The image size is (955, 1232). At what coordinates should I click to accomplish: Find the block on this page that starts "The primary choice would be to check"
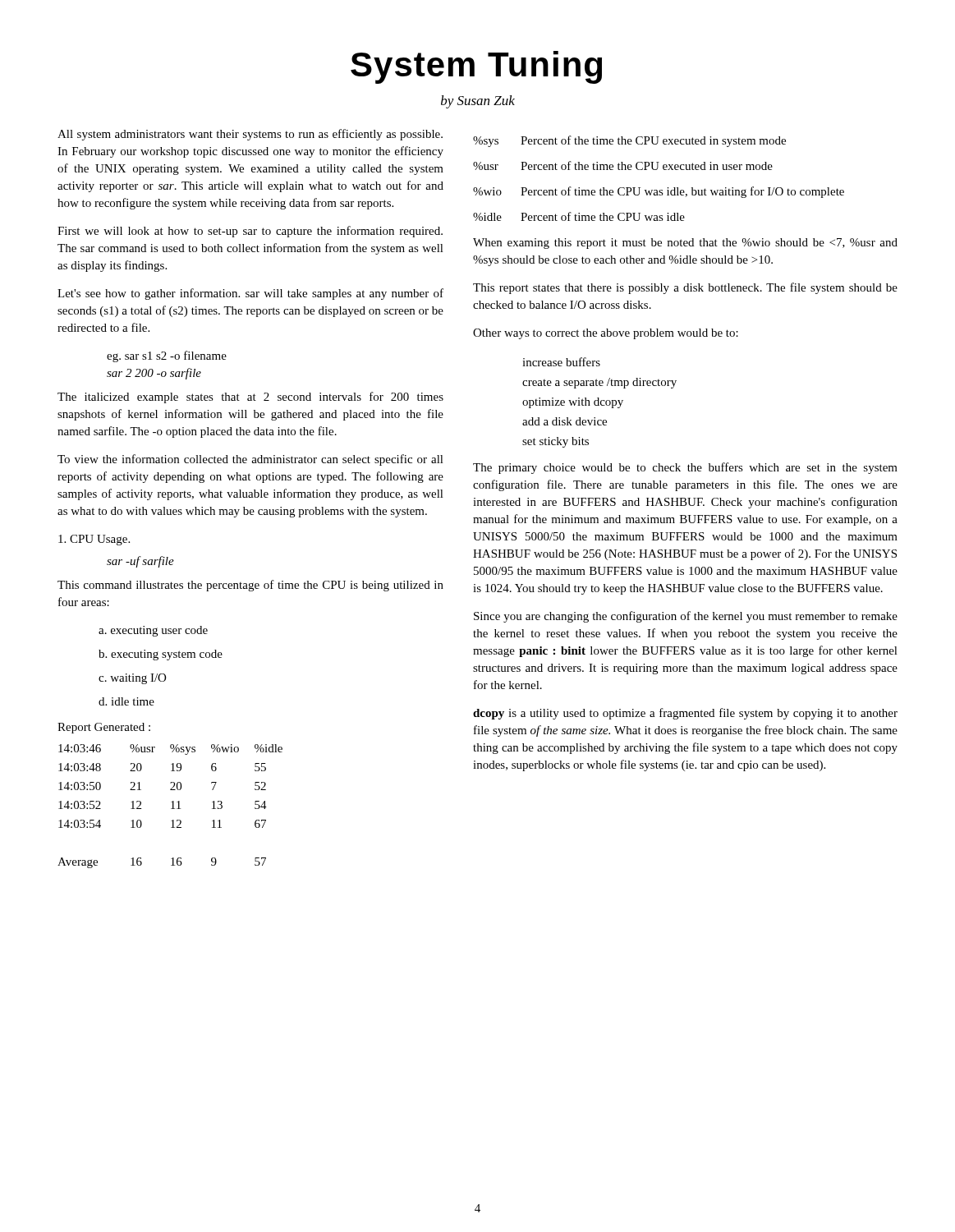tap(685, 528)
